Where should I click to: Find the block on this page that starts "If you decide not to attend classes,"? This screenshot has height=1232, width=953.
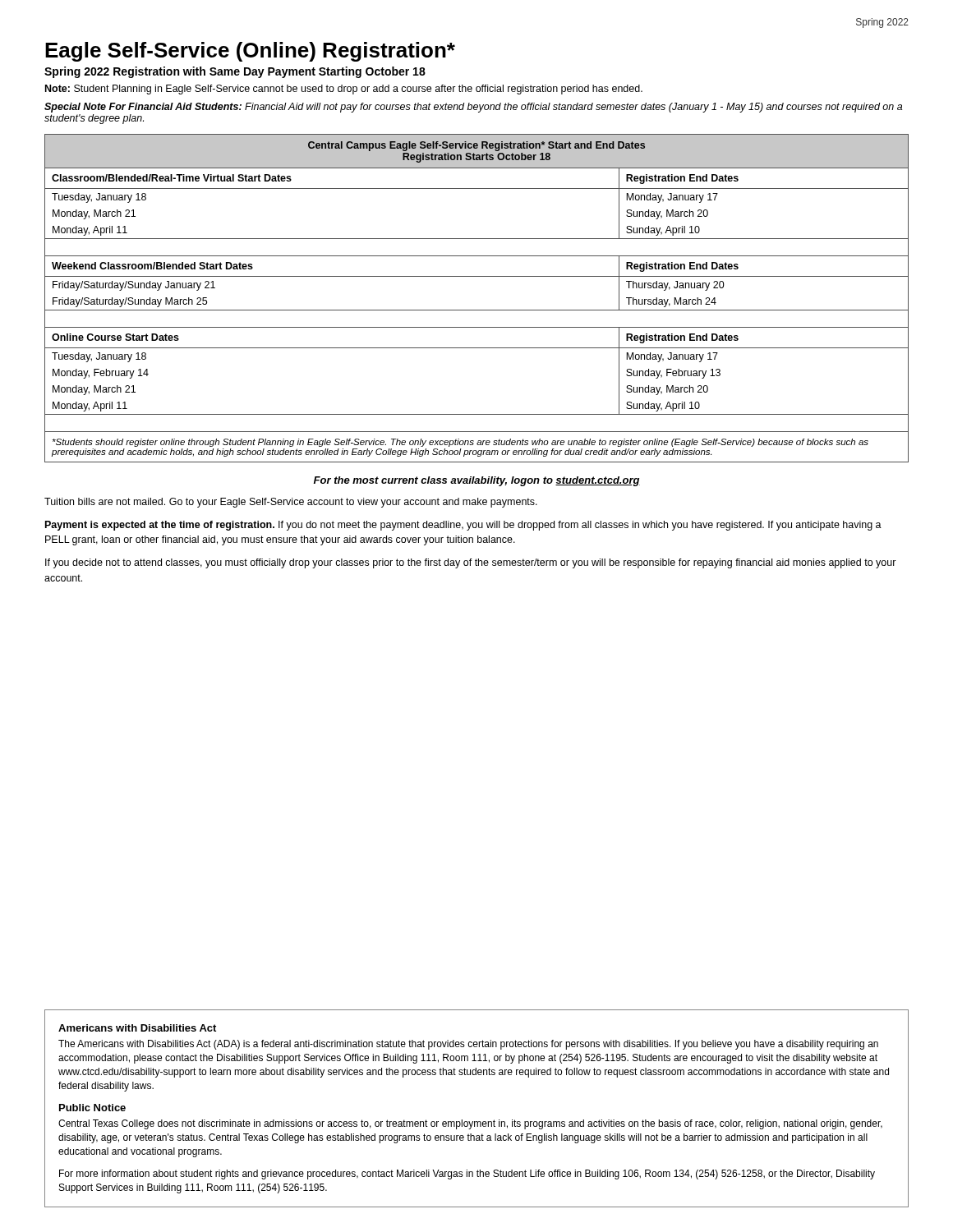tap(470, 570)
